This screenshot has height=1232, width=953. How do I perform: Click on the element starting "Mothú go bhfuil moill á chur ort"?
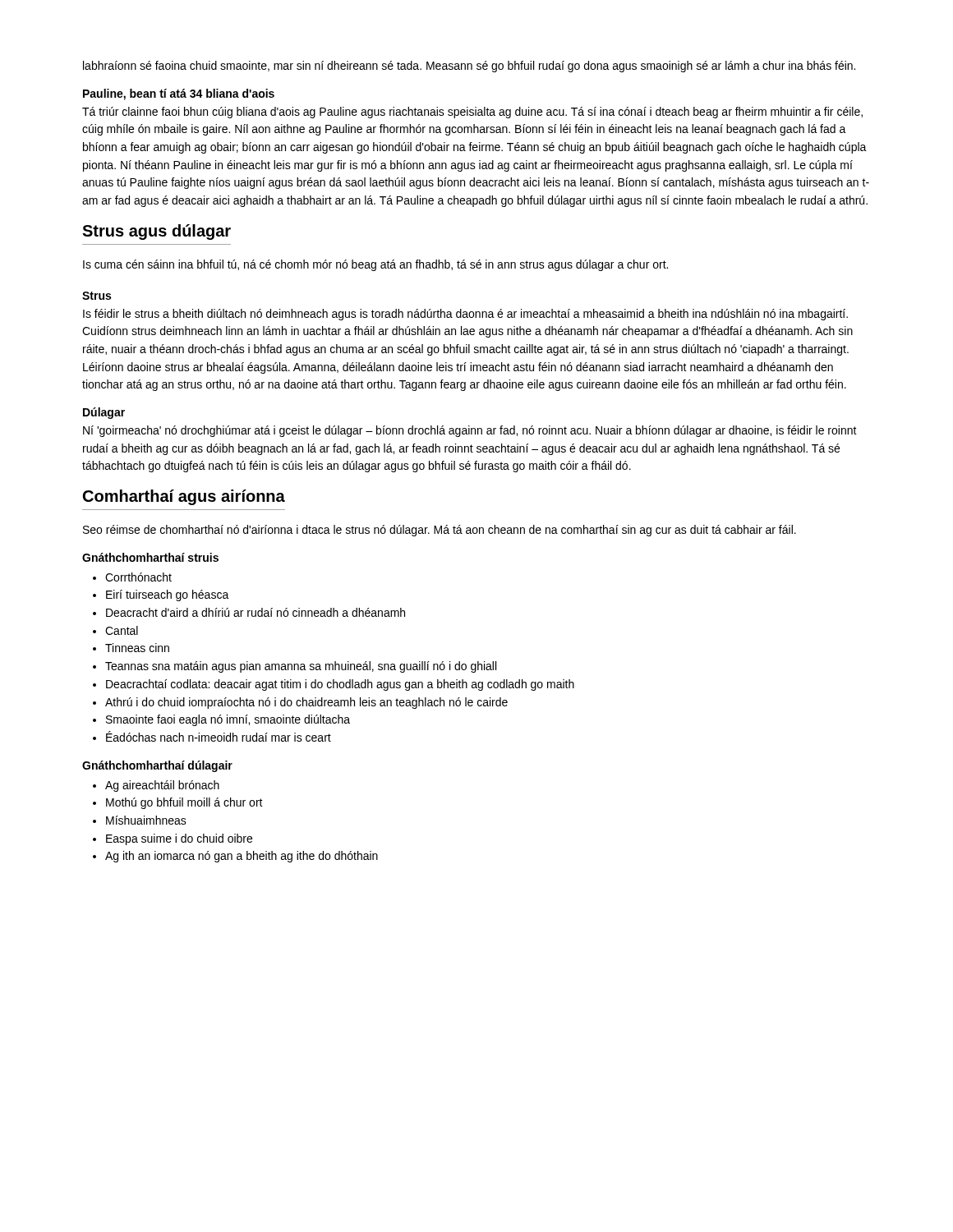coord(184,803)
